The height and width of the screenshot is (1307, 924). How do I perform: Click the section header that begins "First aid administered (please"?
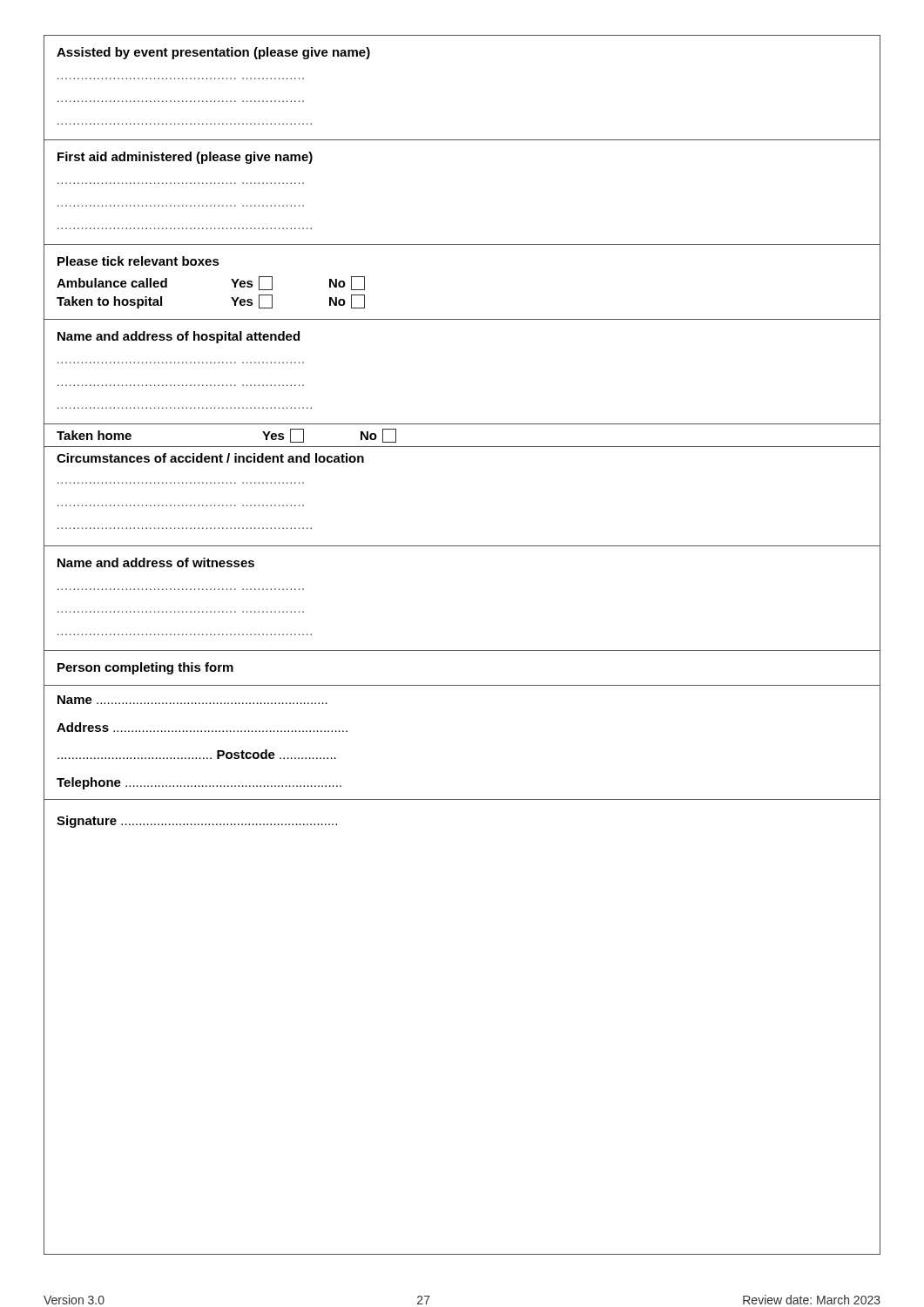coord(185,158)
